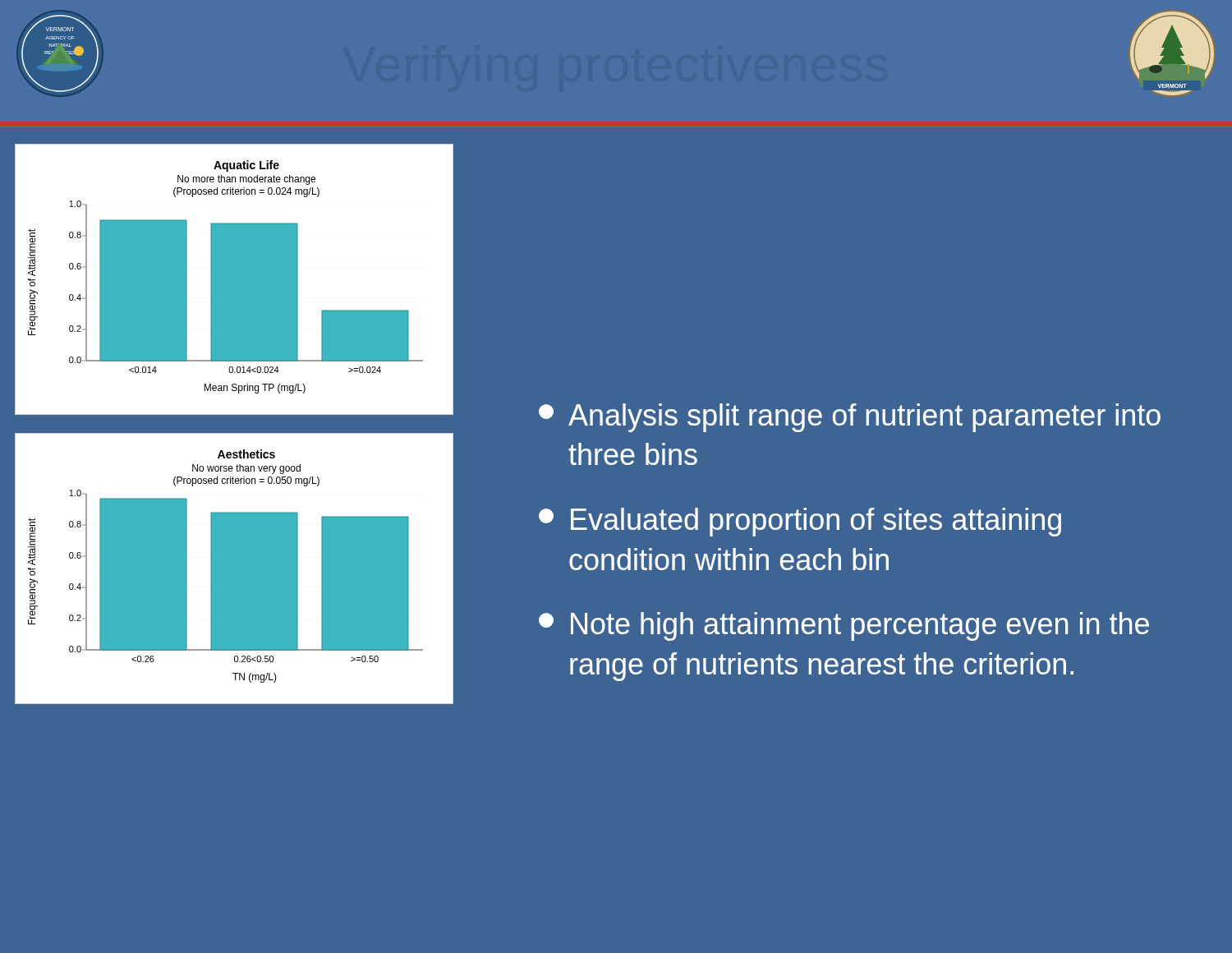1232x953 pixels.
Task: Click on the list item that reads "Analysis split range"
Action: [861, 436]
